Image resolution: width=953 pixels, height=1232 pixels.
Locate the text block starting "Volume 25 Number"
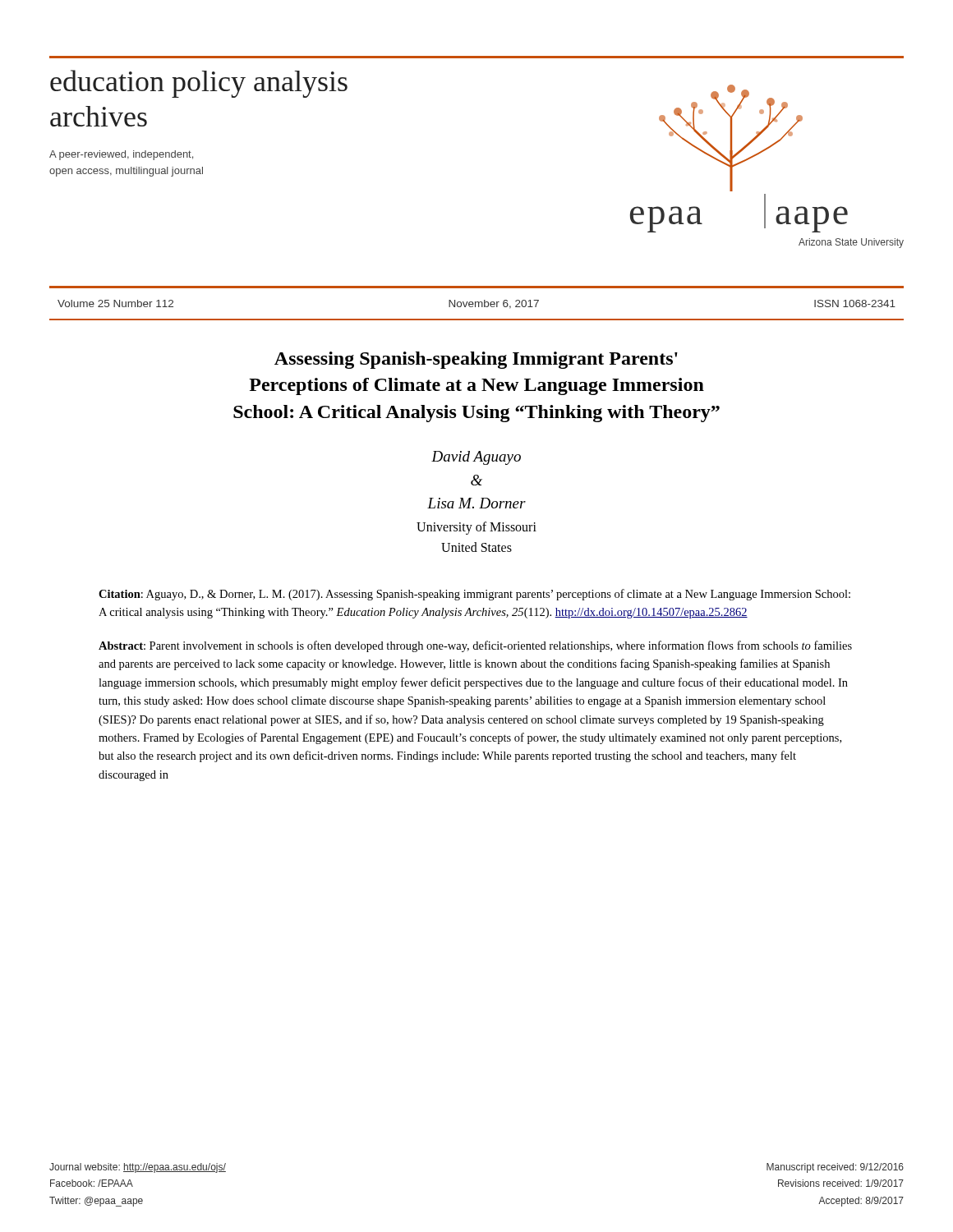coord(476,303)
